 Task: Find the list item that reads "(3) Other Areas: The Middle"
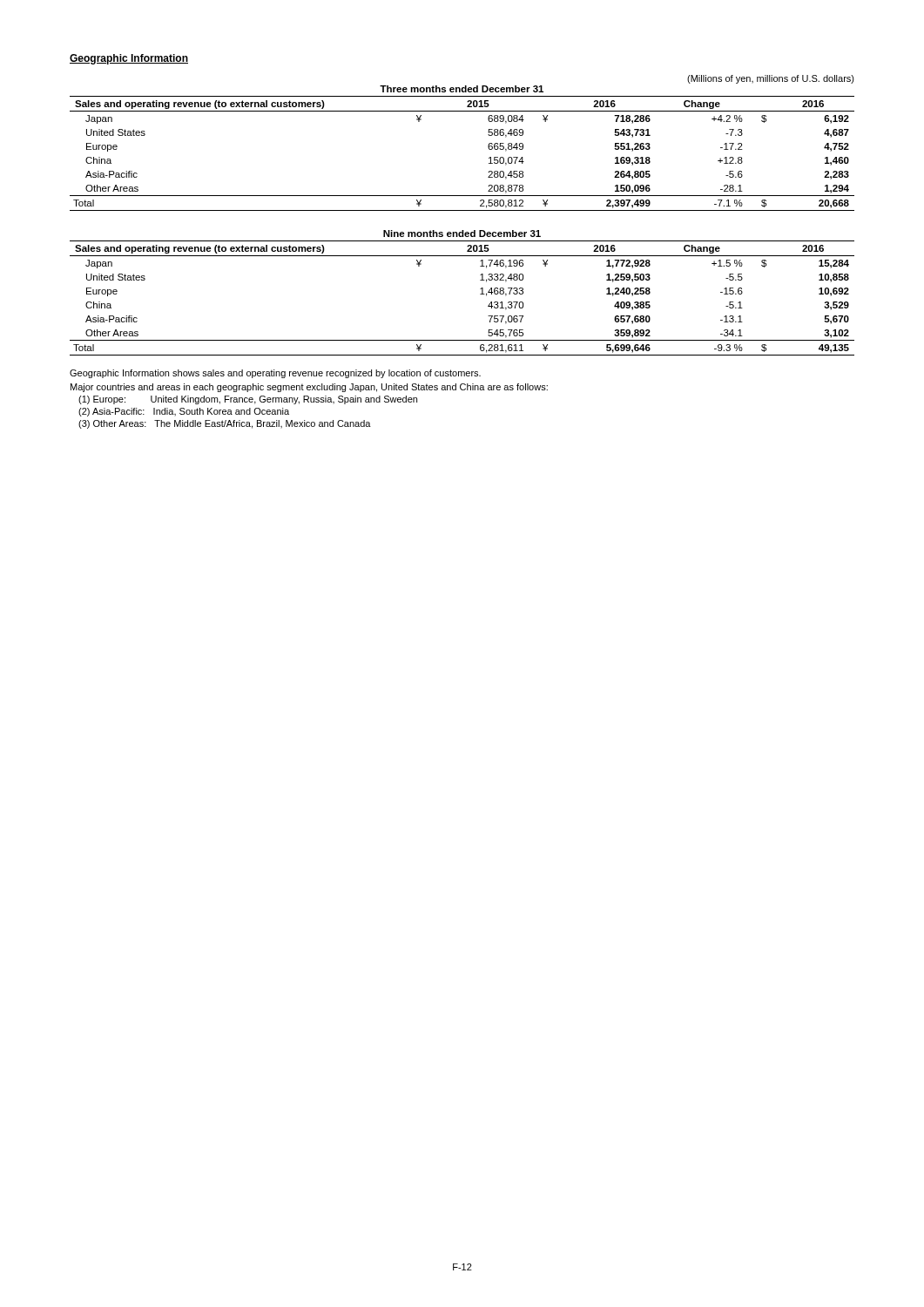[224, 423]
